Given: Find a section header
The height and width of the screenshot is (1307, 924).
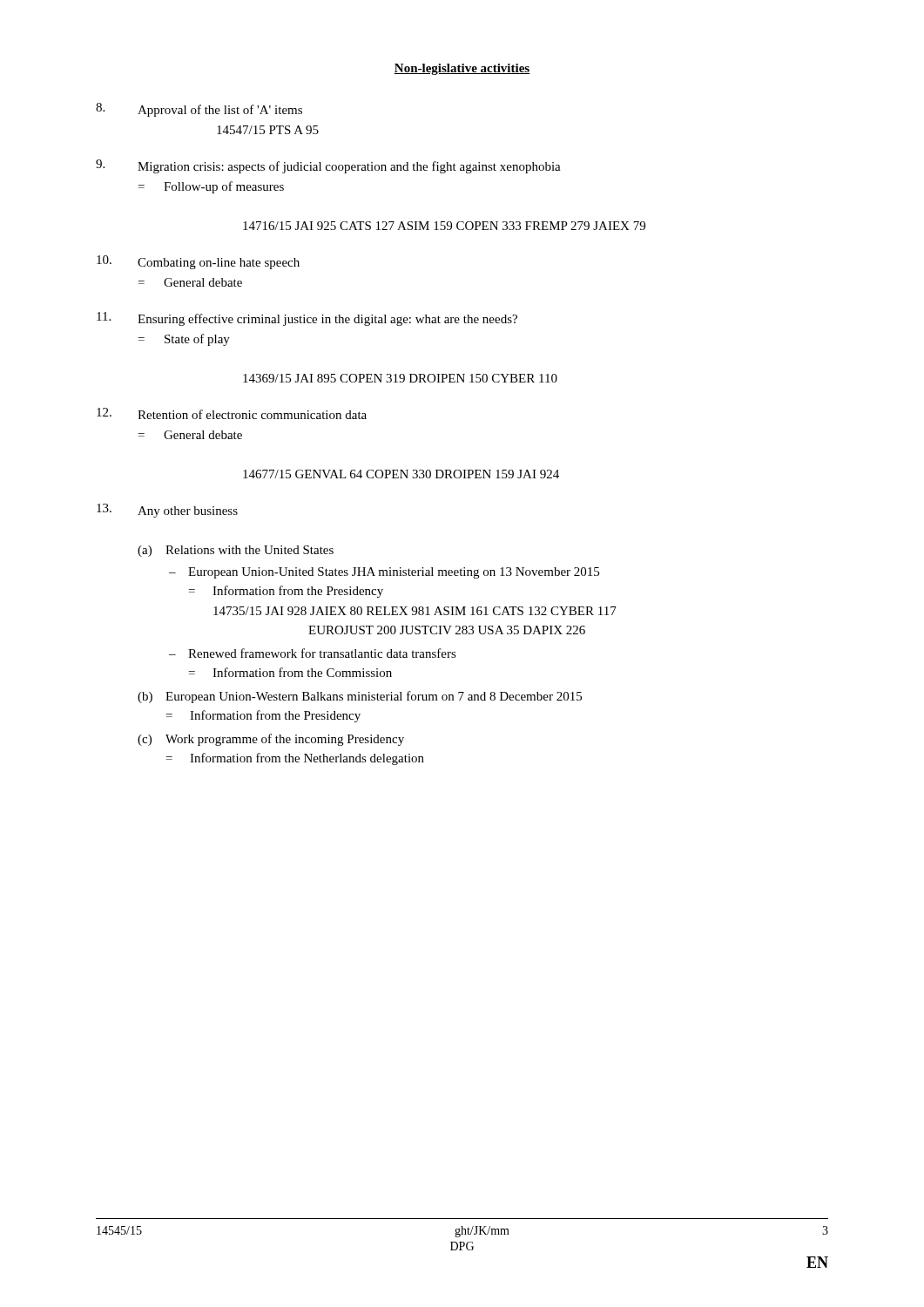Looking at the screenshot, I should coord(462,68).
